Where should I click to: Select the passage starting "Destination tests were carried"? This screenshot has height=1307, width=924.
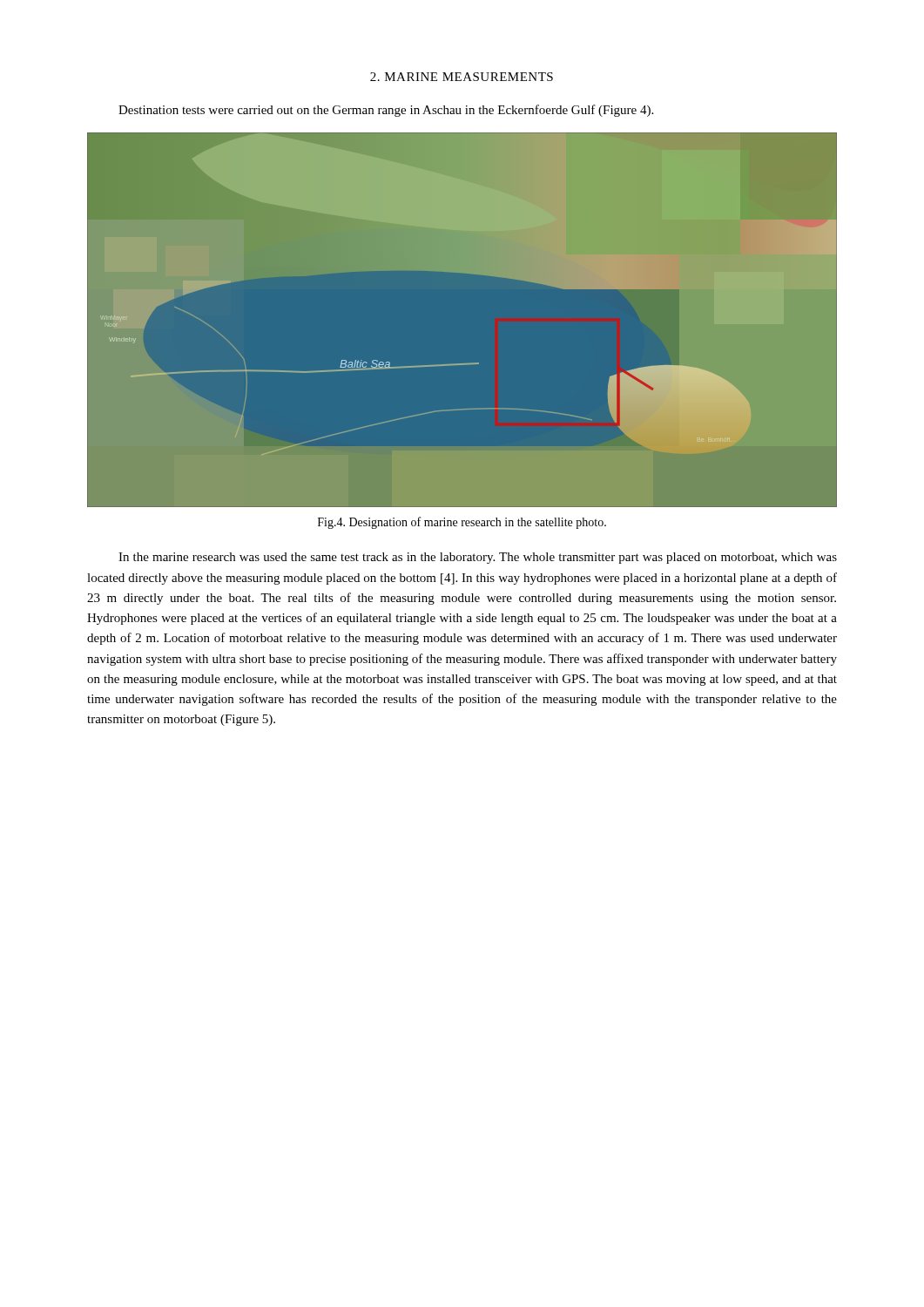[386, 110]
